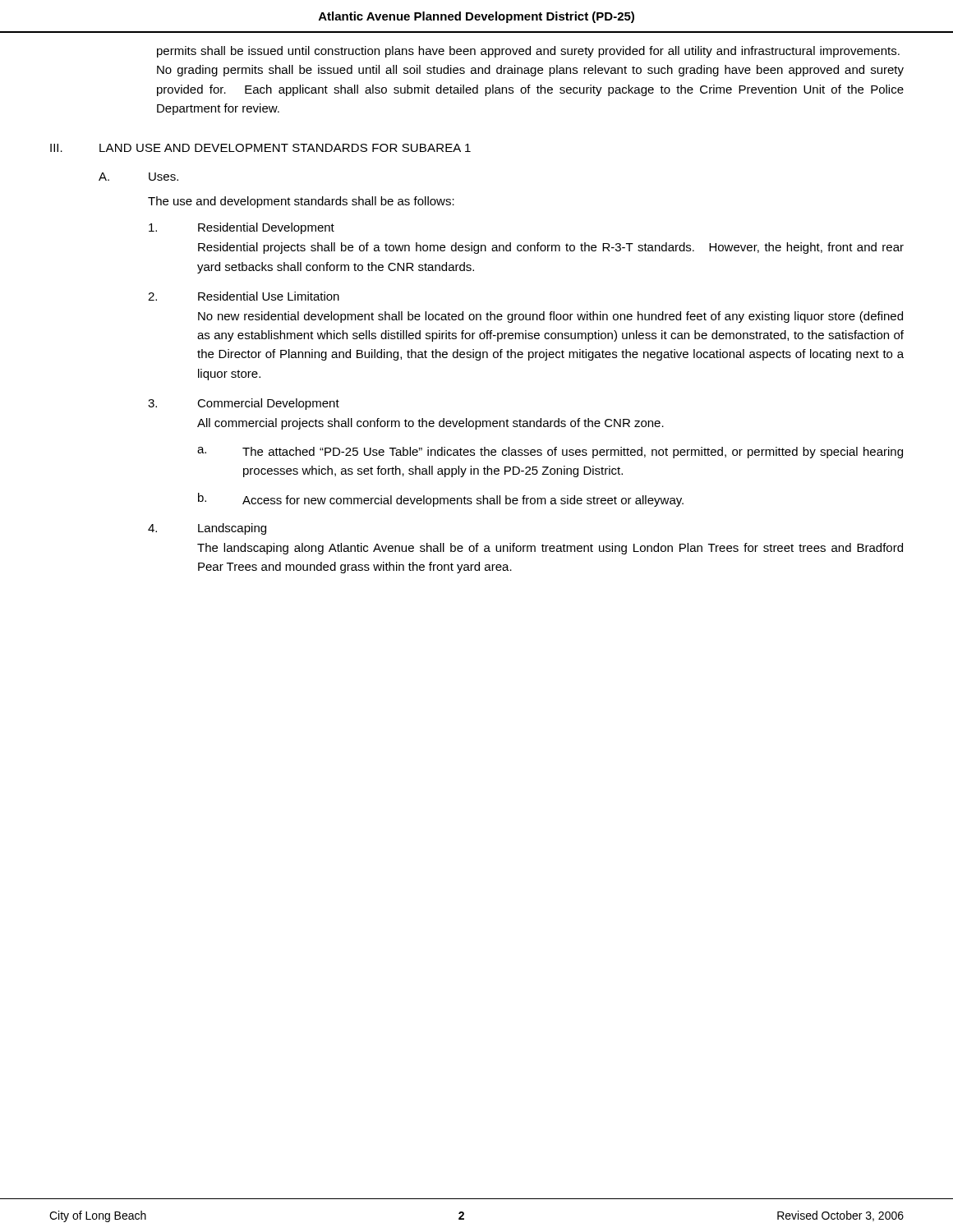Find the list item that reads "4. Landscaping"
The width and height of the screenshot is (953, 1232).
[x=207, y=527]
